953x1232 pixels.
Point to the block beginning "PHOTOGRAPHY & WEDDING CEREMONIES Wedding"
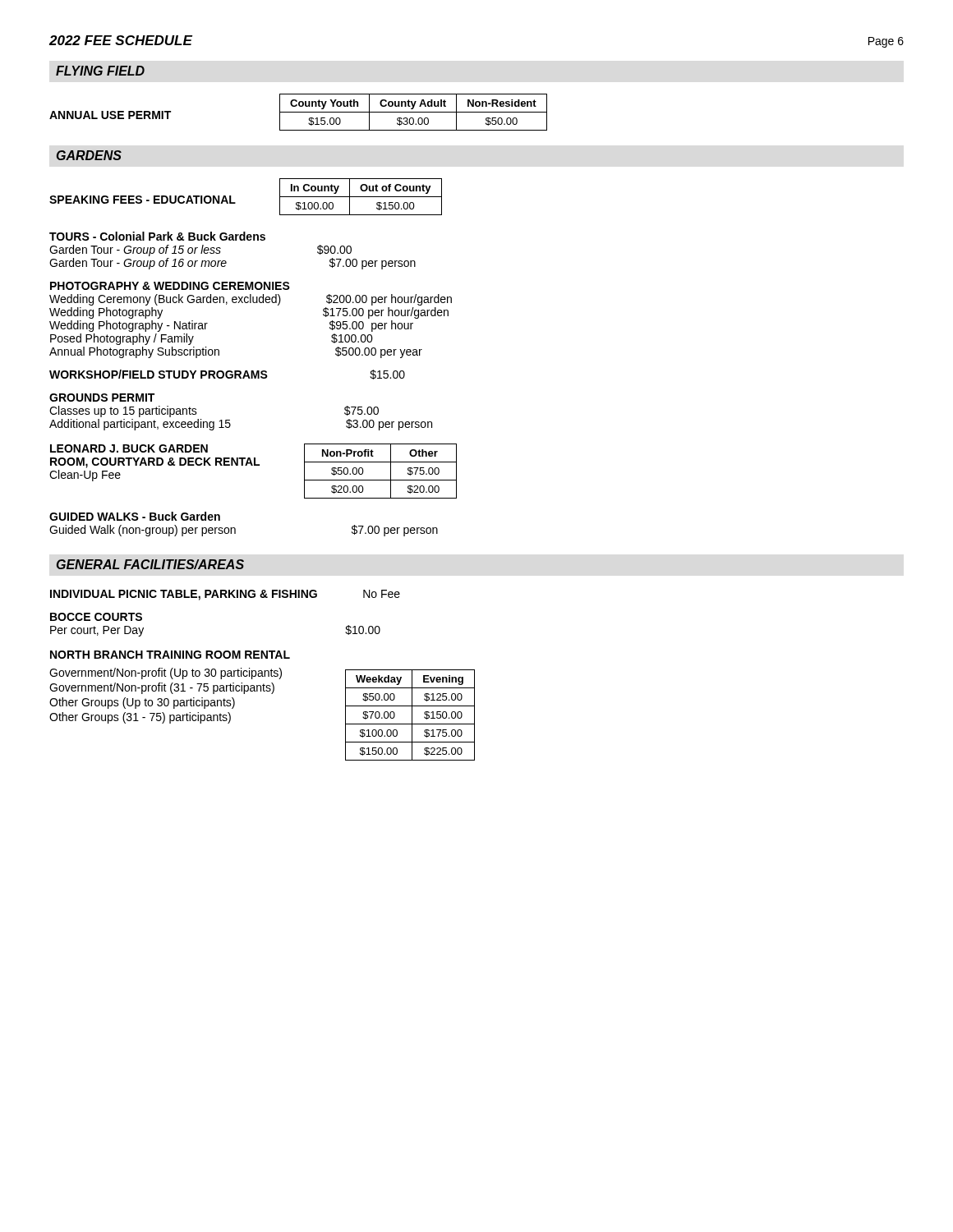click(x=170, y=286)
